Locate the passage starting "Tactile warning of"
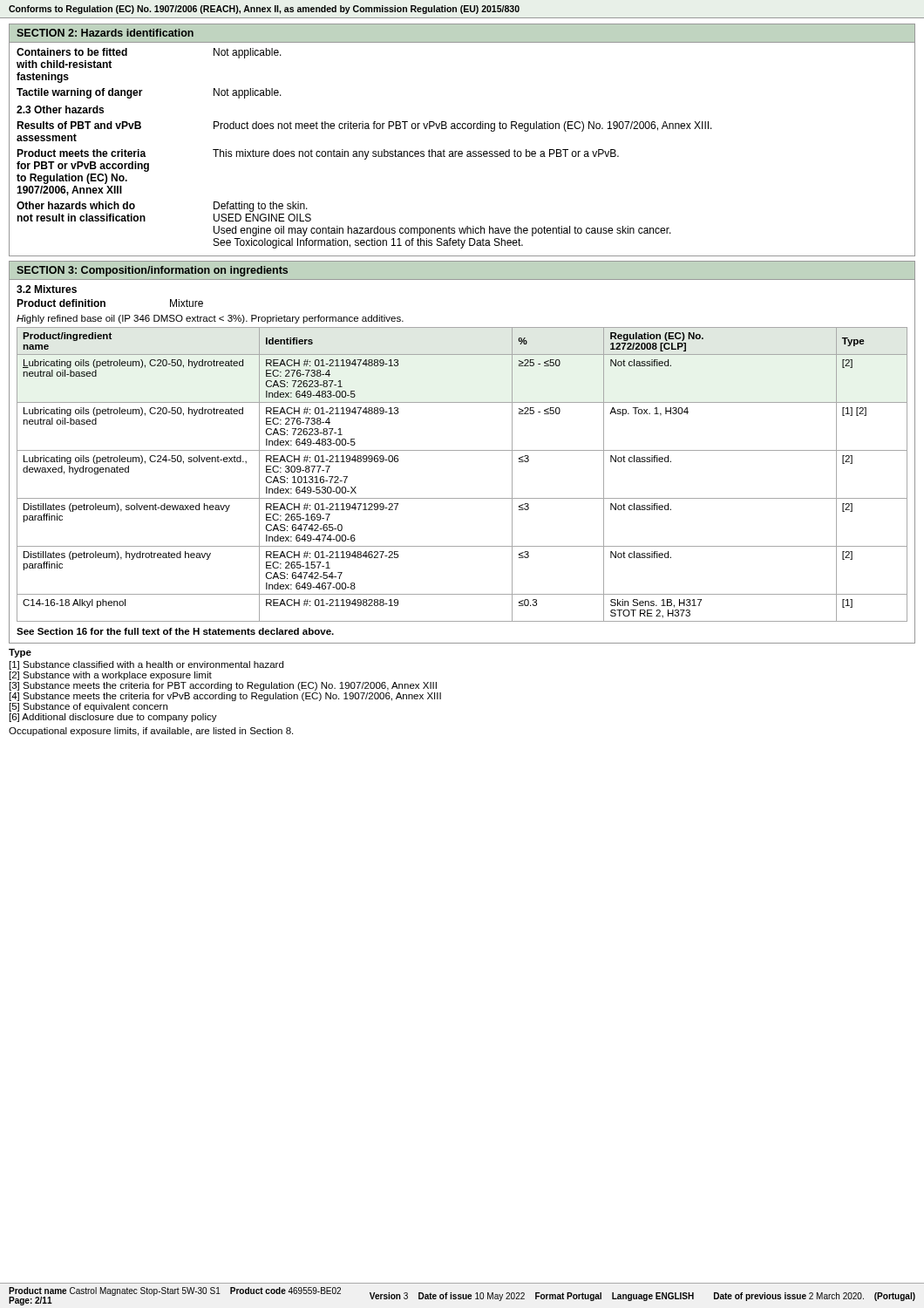The height and width of the screenshot is (1308, 924). [x=149, y=92]
